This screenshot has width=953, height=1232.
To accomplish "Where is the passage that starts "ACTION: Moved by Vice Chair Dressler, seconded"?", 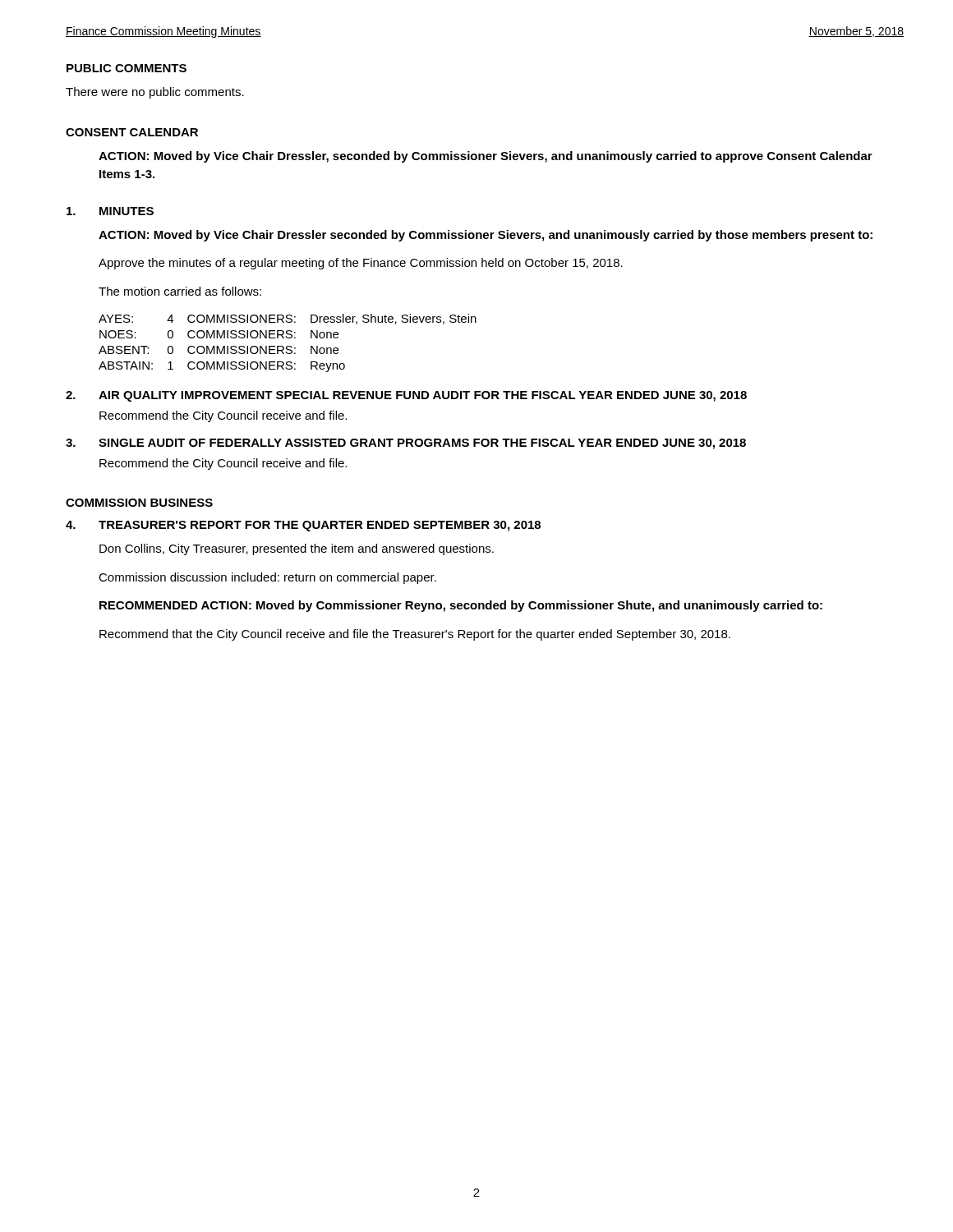I will pyautogui.click(x=485, y=164).
